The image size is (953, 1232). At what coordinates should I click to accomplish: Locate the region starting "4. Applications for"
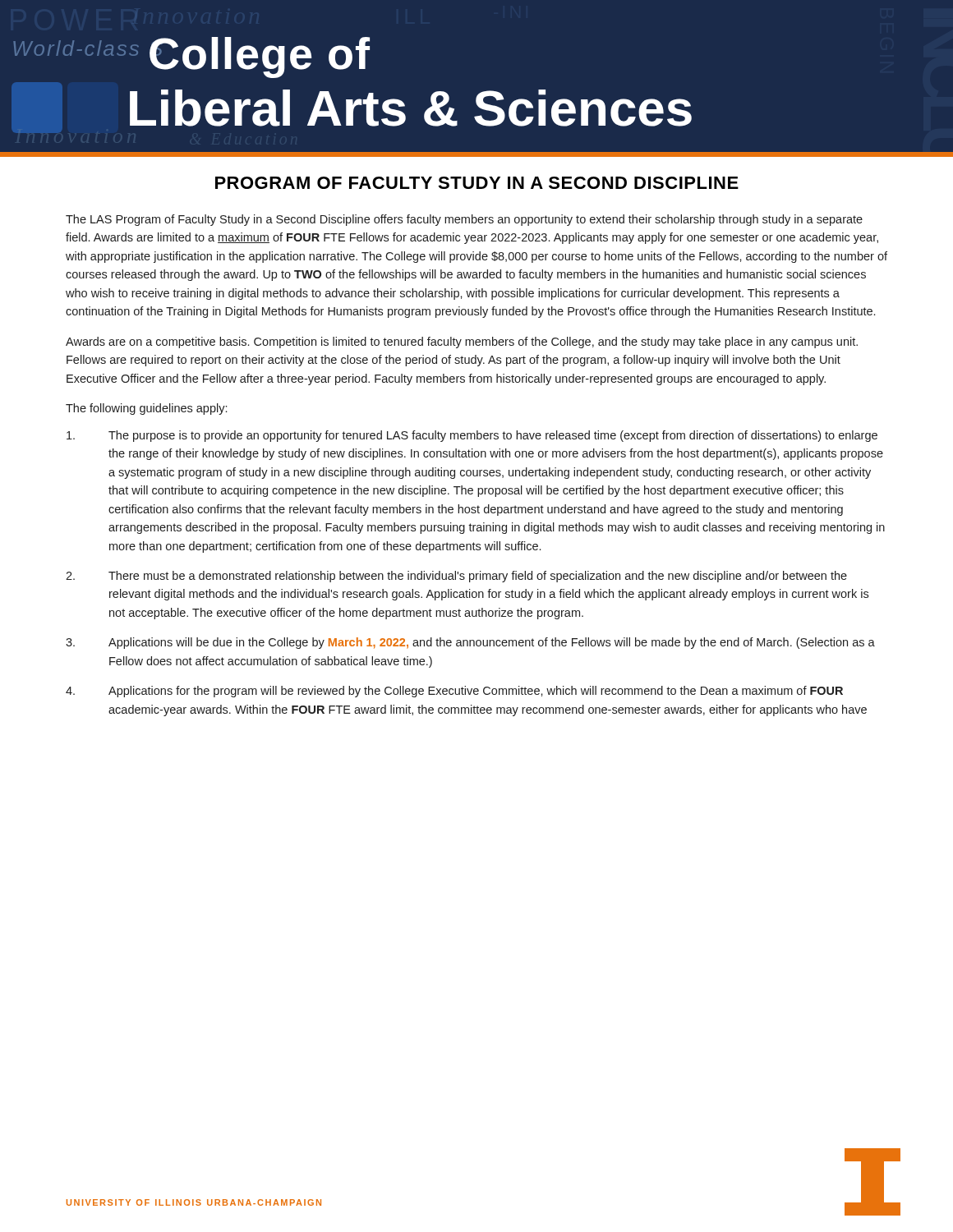pyautogui.click(x=476, y=700)
